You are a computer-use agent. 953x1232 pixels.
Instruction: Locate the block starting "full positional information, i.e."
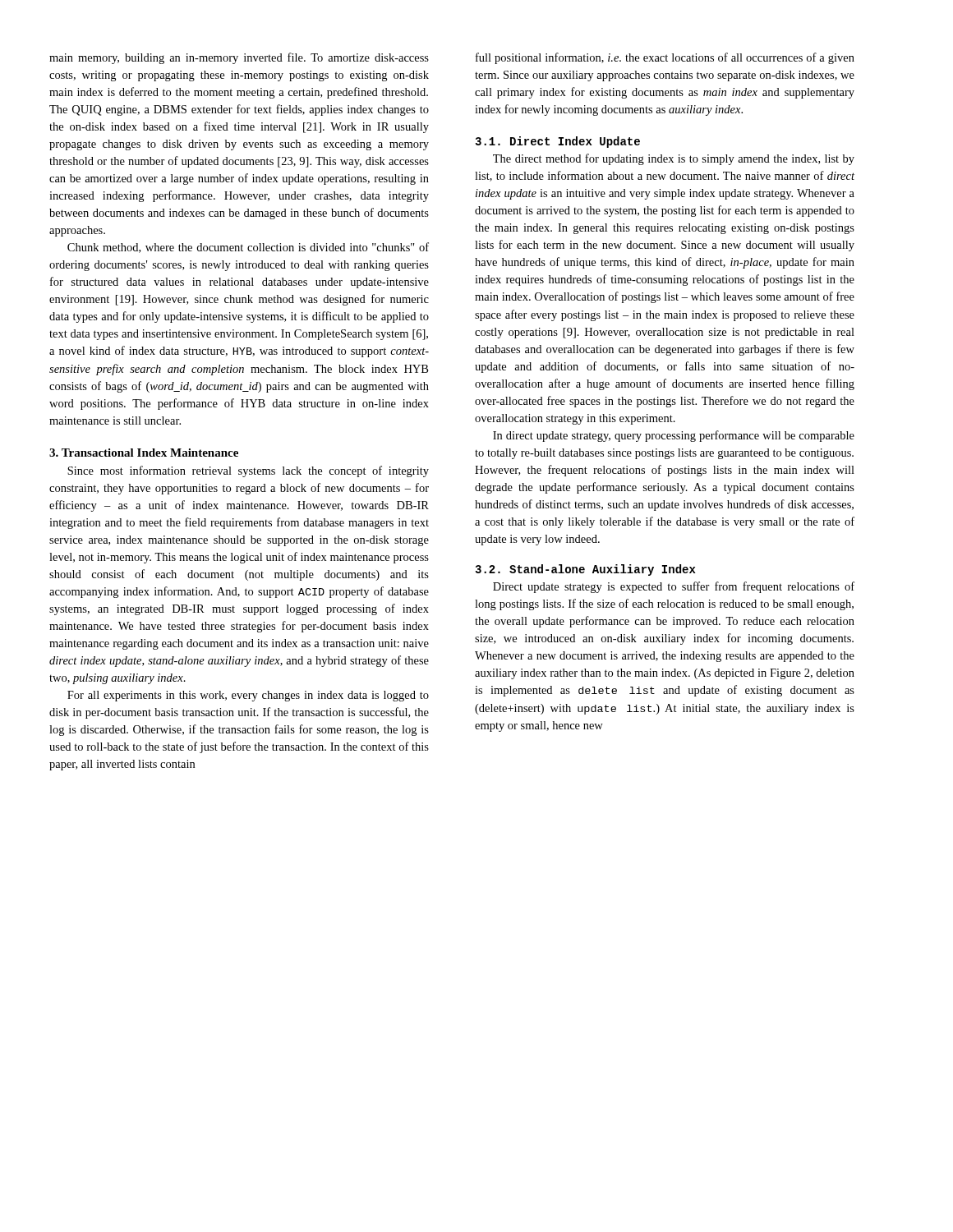pyautogui.click(x=665, y=84)
